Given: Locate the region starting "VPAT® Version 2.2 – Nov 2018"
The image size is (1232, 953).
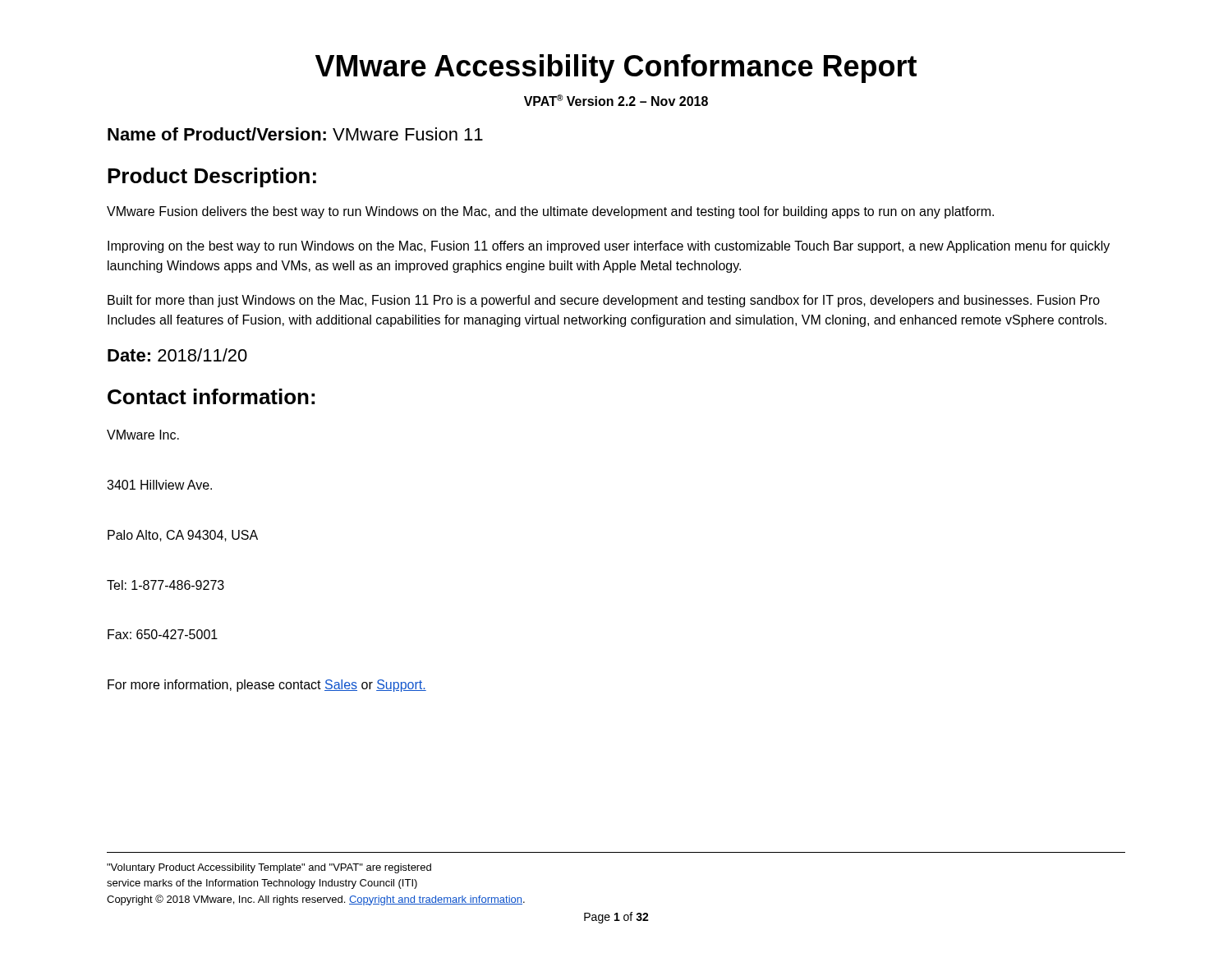Looking at the screenshot, I should 616,101.
